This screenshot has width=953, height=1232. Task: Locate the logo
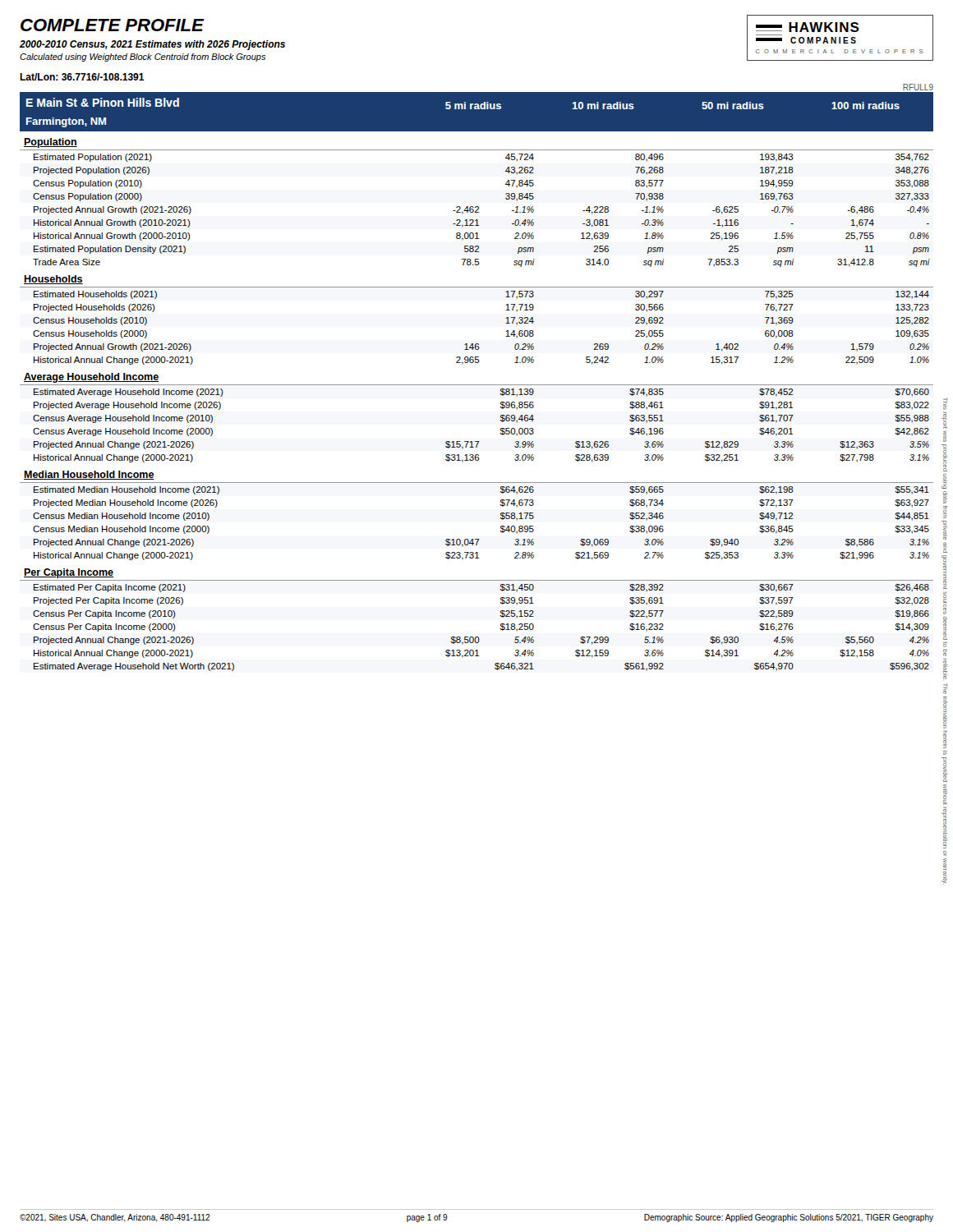click(x=840, y=38)
